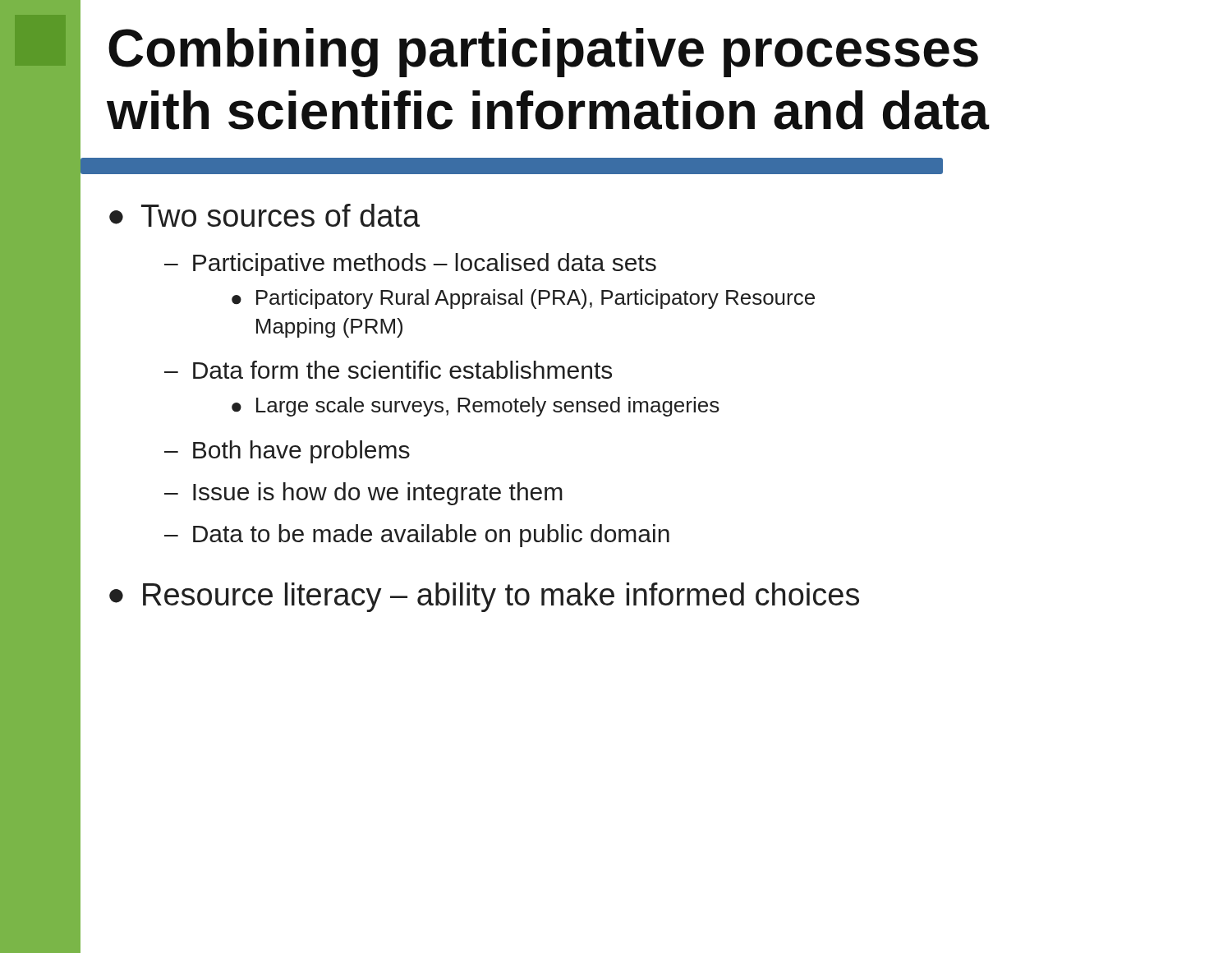This screenshot has width=1232, height=953.
Task: Where is the passage that starts "● Participatory Rural"?
Action: click(523, 312)
